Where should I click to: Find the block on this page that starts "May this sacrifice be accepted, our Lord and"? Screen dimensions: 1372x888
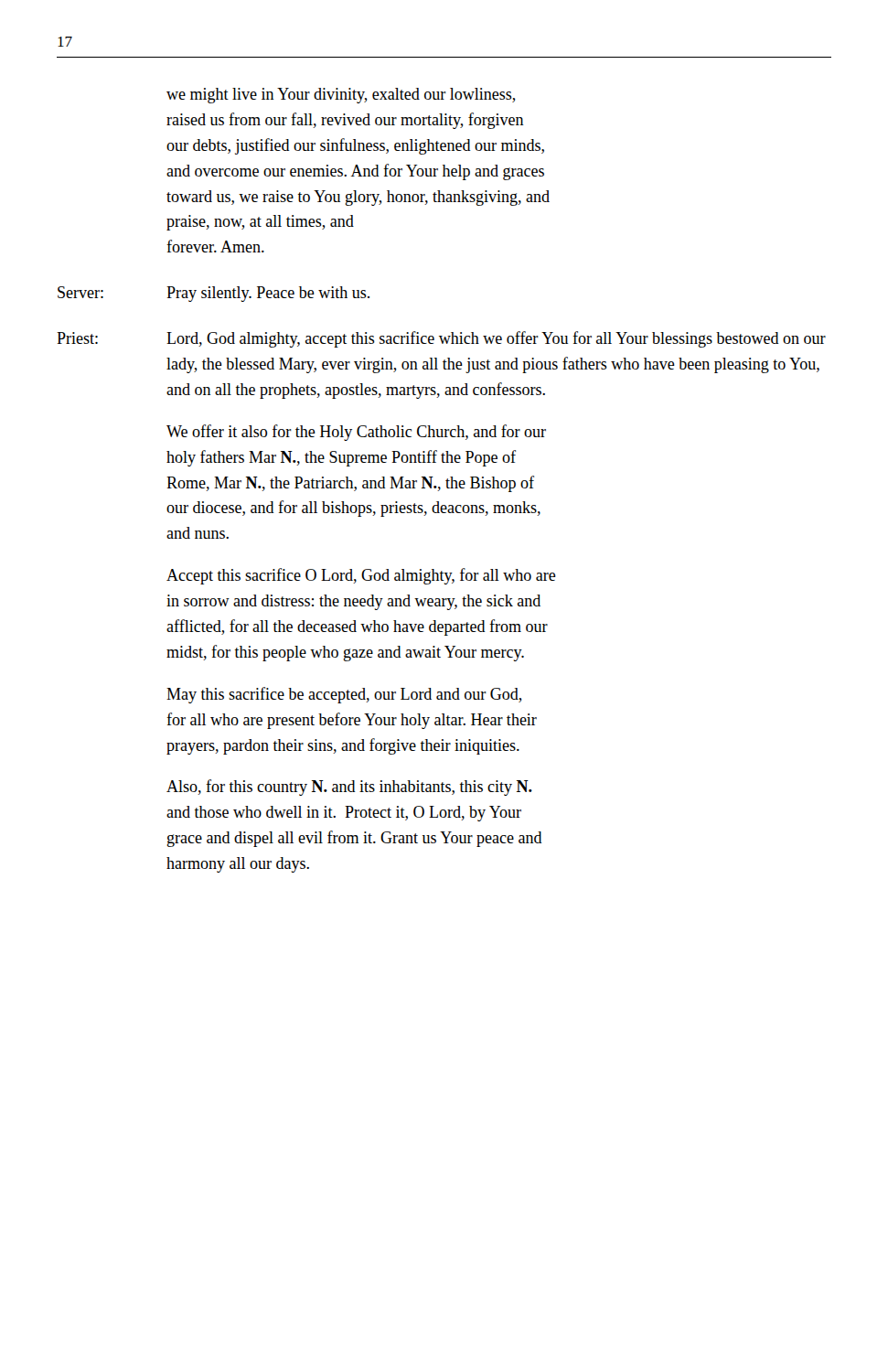352,720
